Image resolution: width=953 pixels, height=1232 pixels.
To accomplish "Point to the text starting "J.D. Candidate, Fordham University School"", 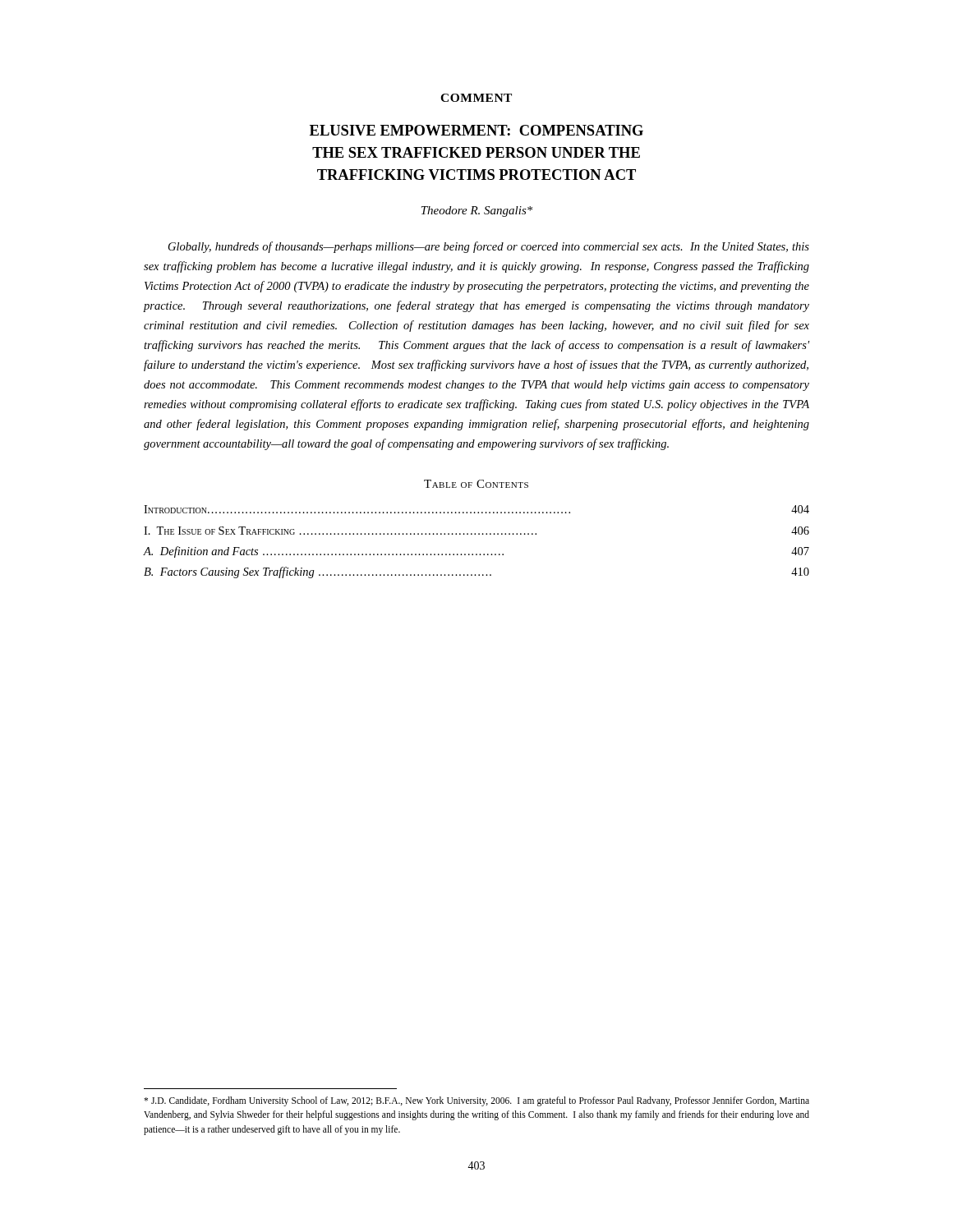I will click(x=476, y=1115).
